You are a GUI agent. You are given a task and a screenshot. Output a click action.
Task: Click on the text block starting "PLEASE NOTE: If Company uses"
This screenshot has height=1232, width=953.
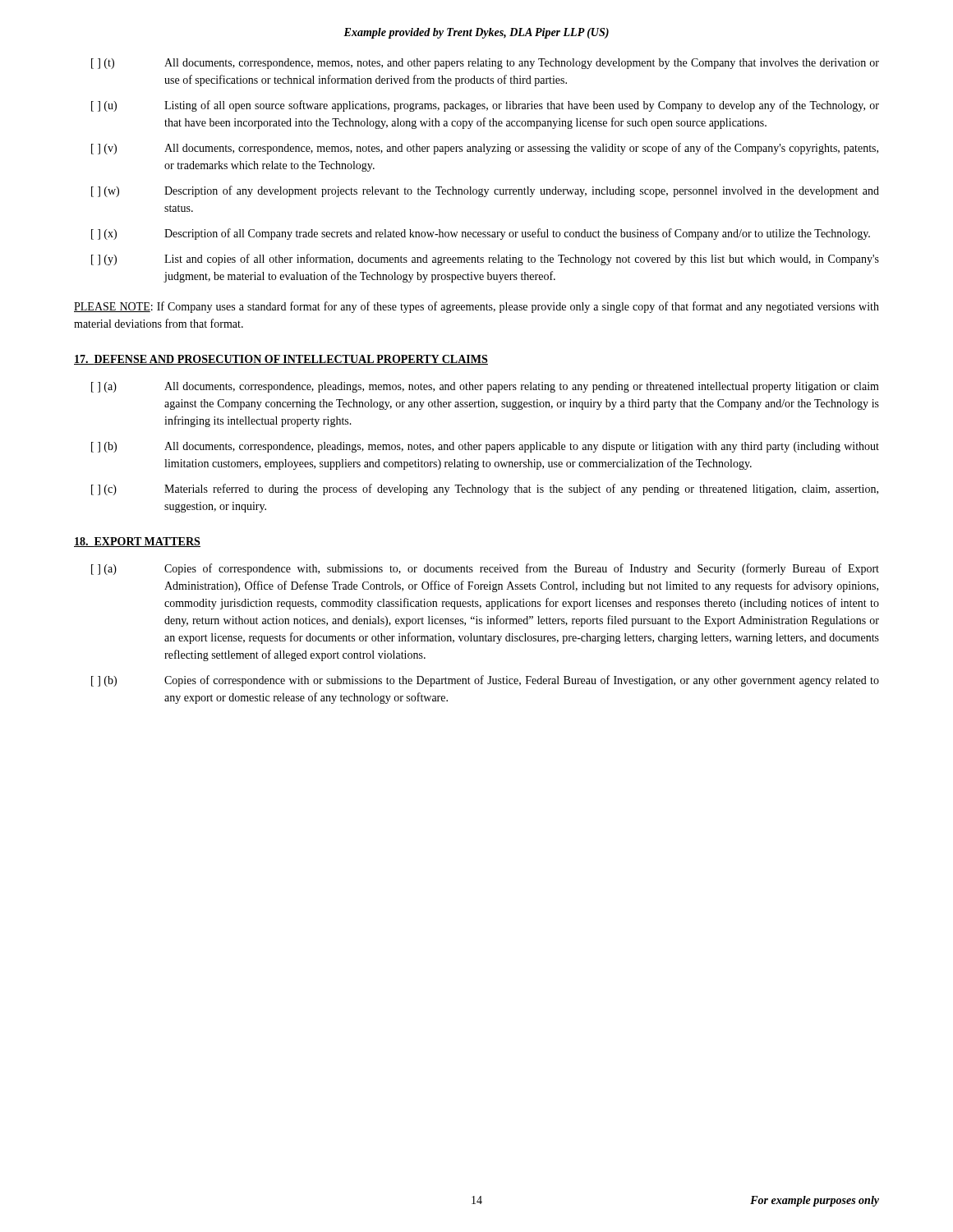point(476,315)
